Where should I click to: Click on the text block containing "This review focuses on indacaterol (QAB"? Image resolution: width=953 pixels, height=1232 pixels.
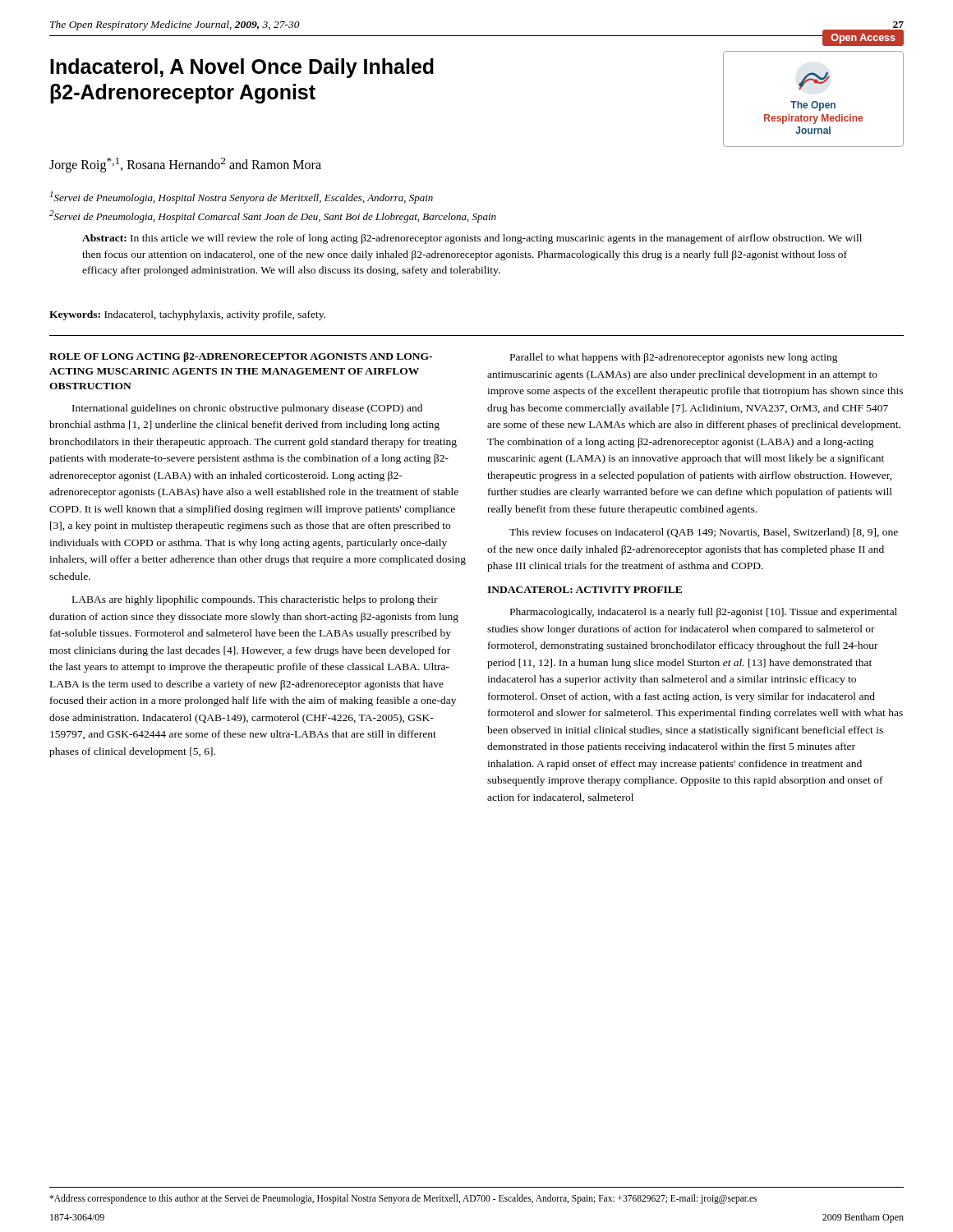click(693, 549)
